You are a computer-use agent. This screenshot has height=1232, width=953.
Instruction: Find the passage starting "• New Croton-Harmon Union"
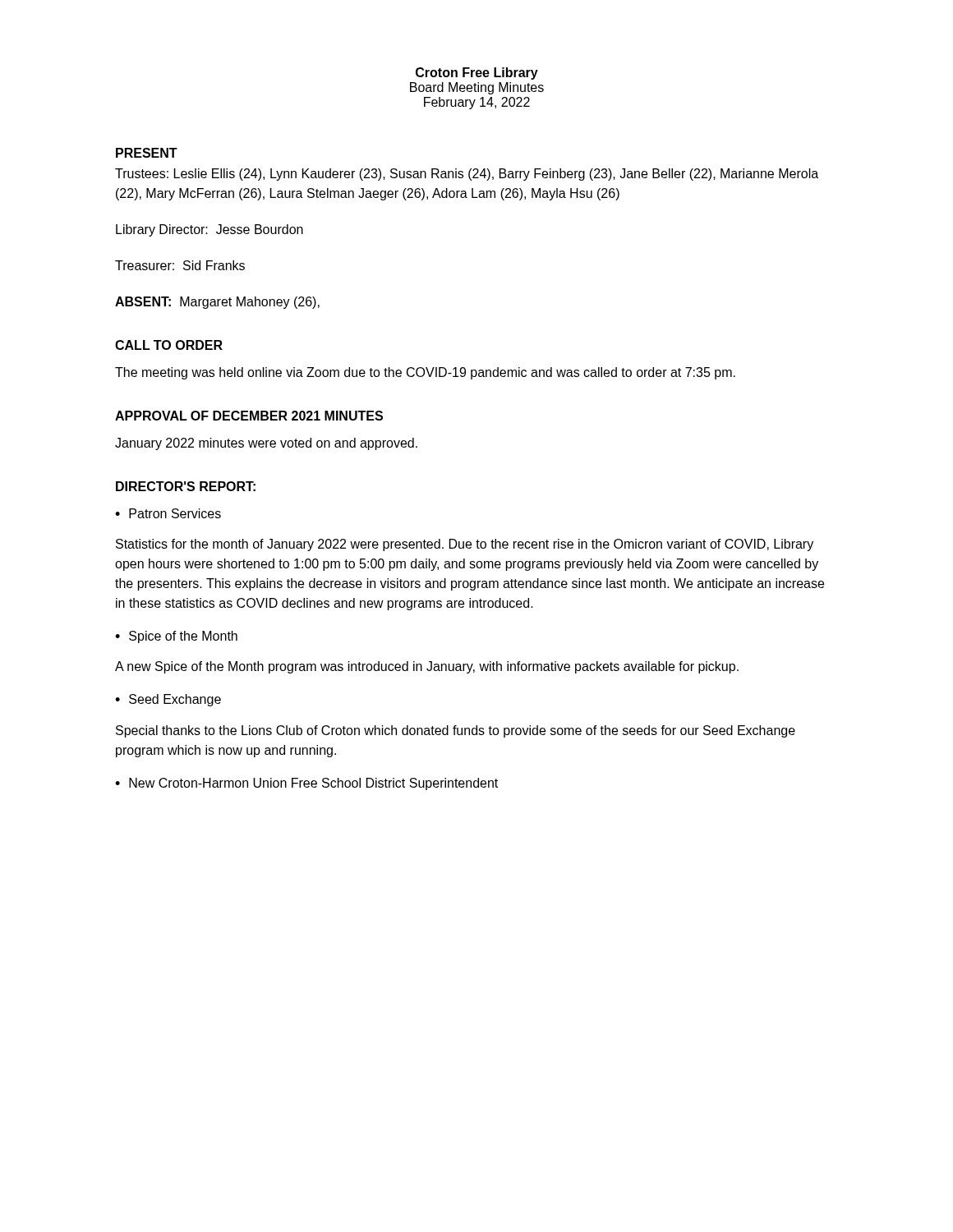307,784
